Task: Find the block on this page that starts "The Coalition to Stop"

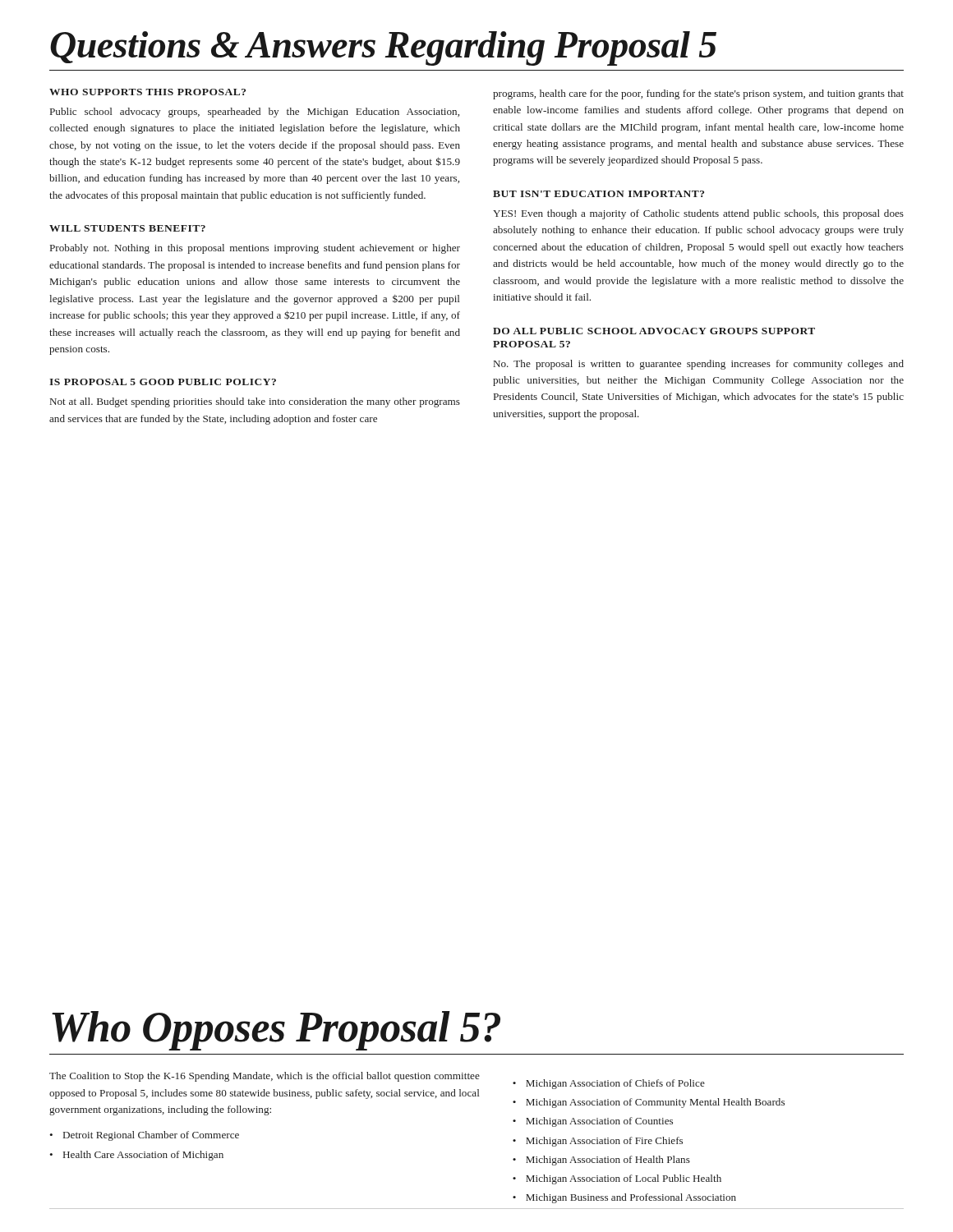Action: coord(264,1092)
